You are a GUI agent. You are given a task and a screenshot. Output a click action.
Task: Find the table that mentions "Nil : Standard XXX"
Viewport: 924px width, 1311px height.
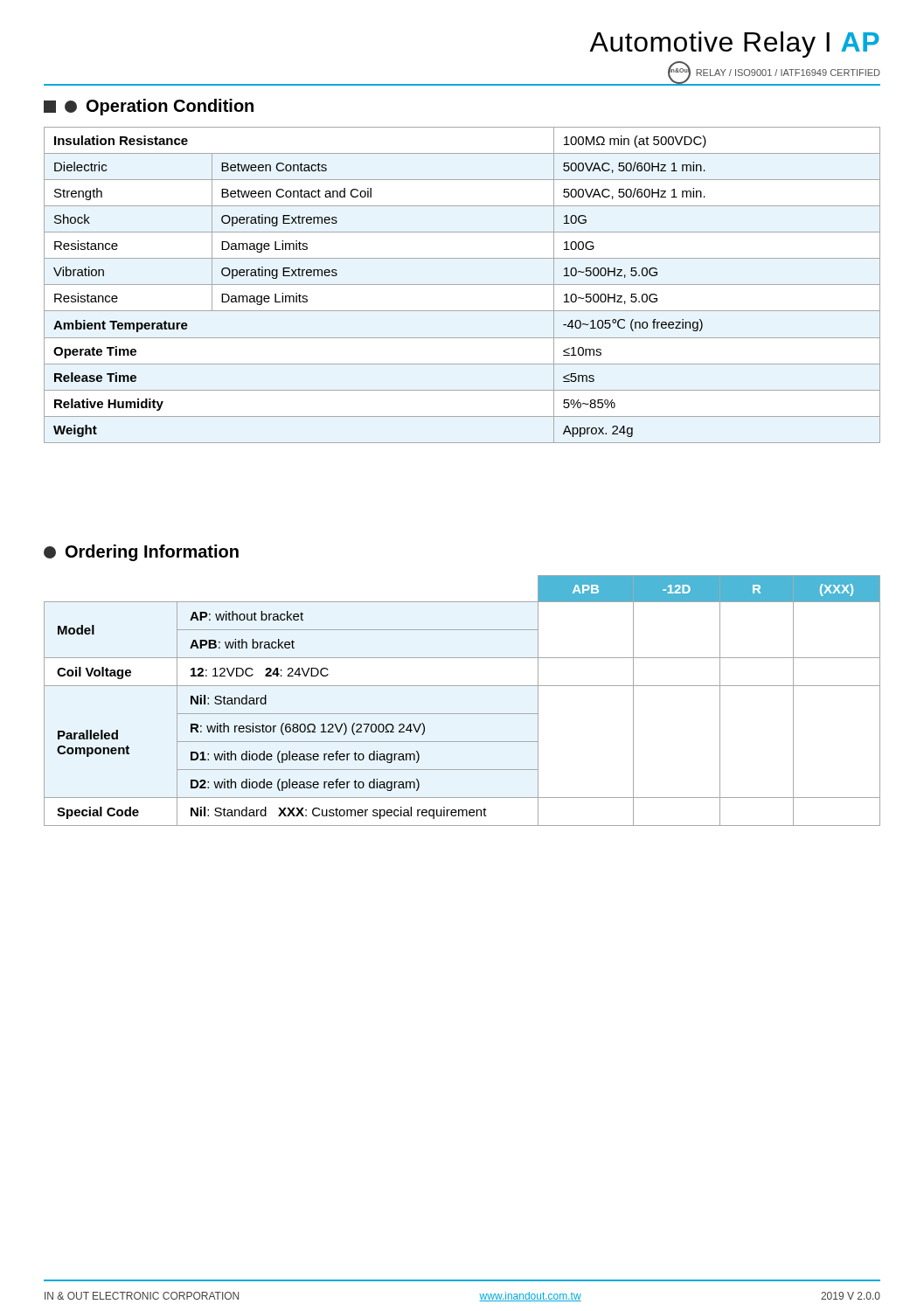click(462, 701)
